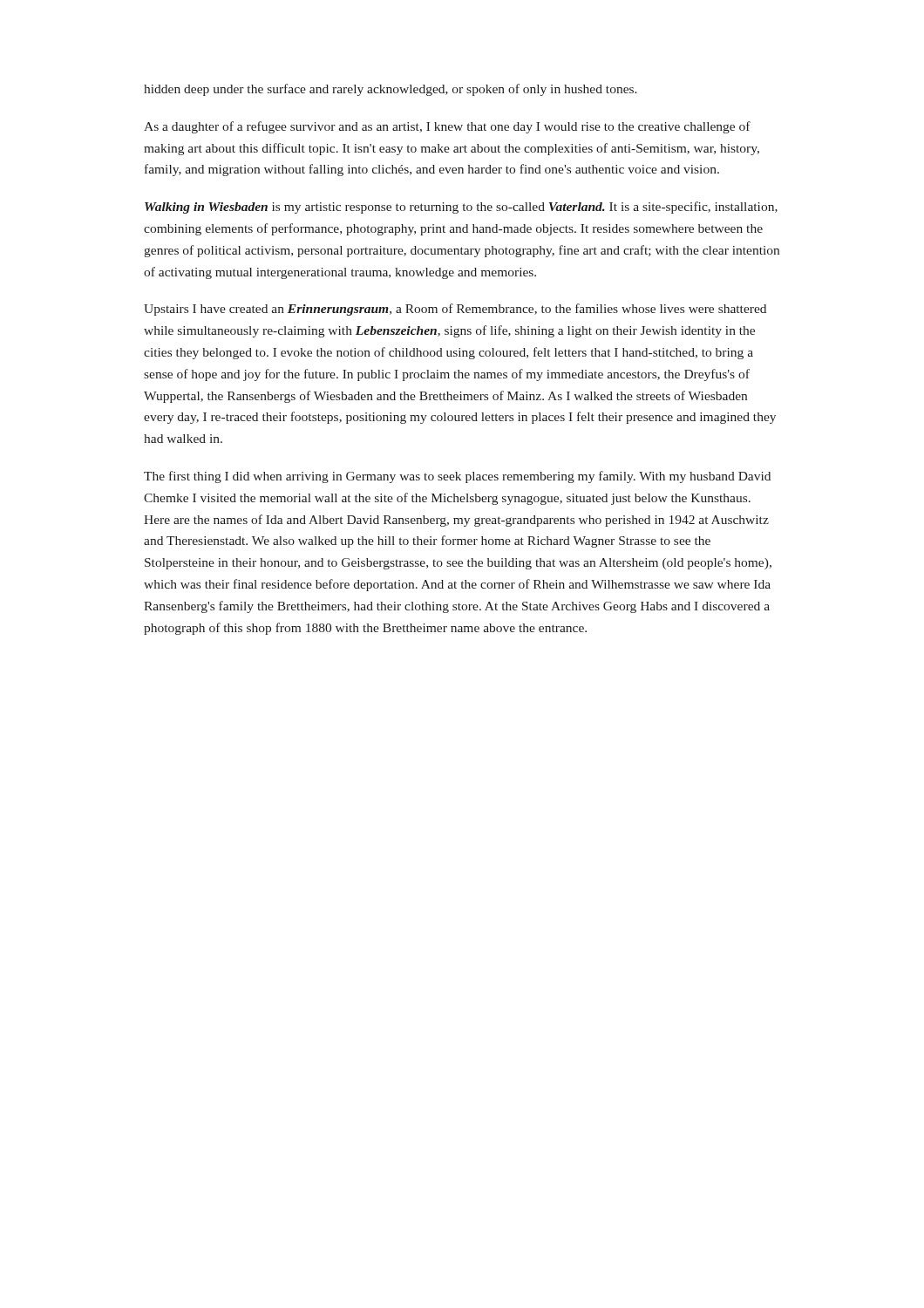
Task: Click the passage that begins "Walking in Wiesbaden is my artistic response"
Action: click(x=462, y=239)
